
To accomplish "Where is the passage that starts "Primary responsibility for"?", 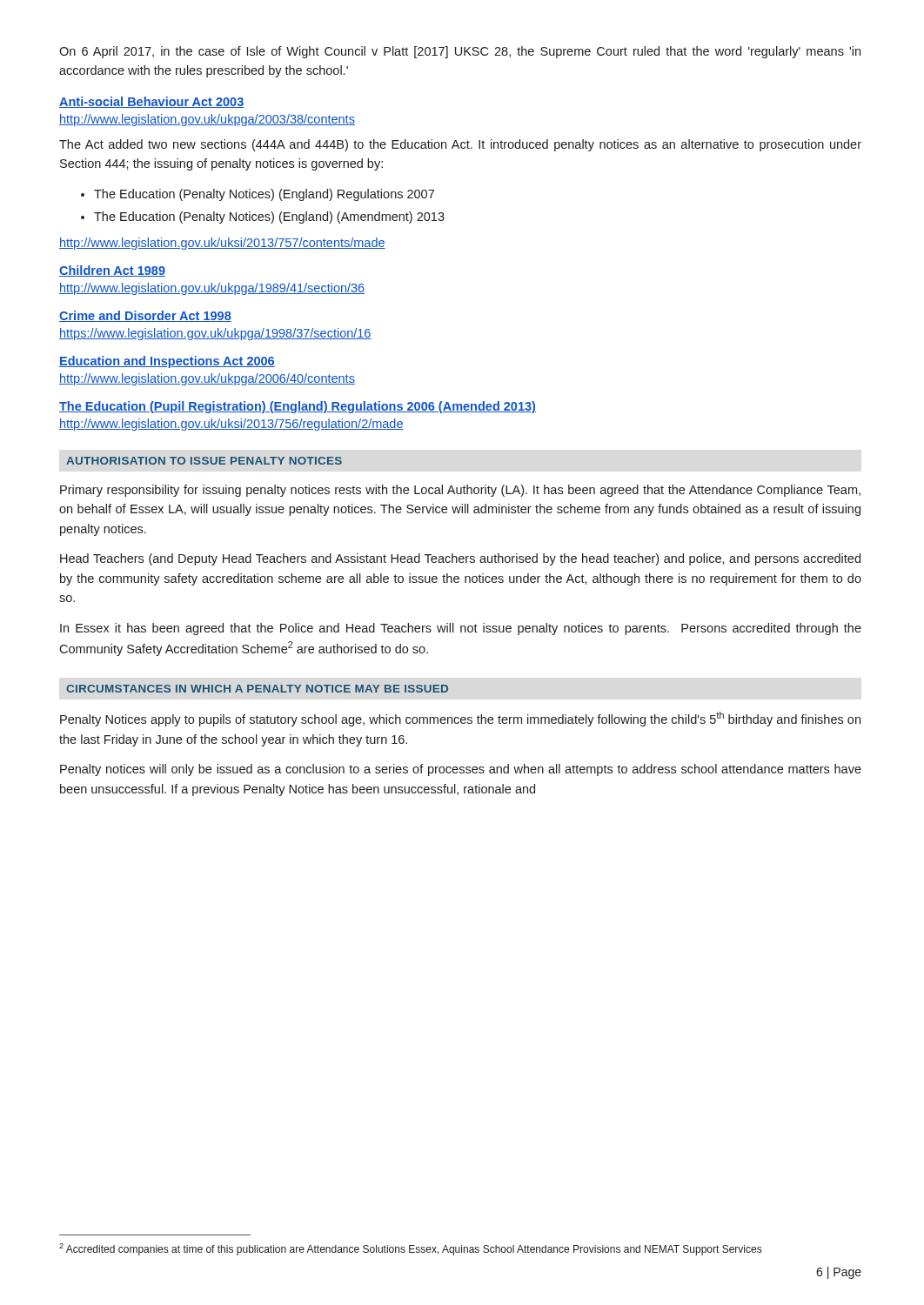I will (x=460, y=509).
